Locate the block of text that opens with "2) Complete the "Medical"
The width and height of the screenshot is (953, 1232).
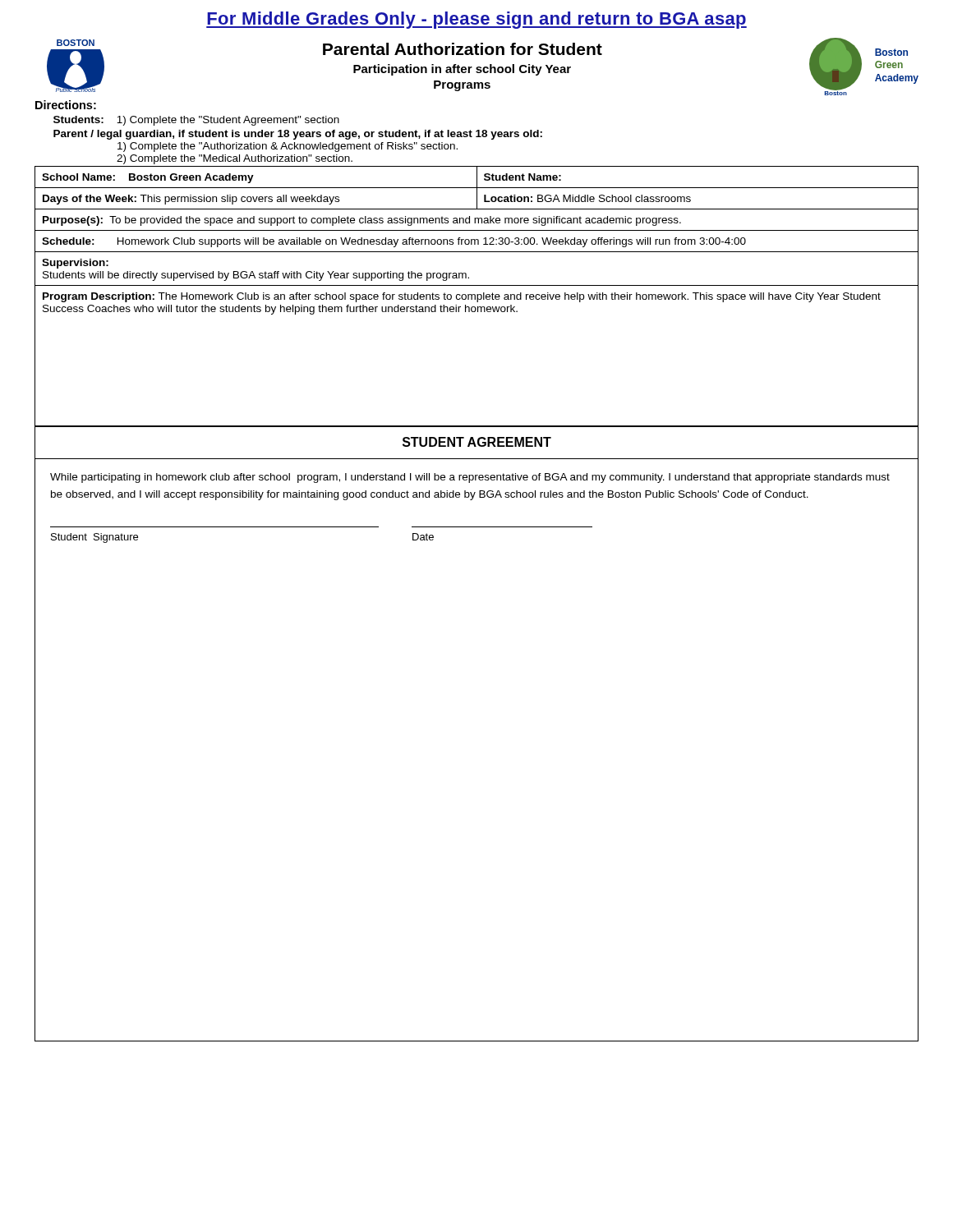(235, 158)
